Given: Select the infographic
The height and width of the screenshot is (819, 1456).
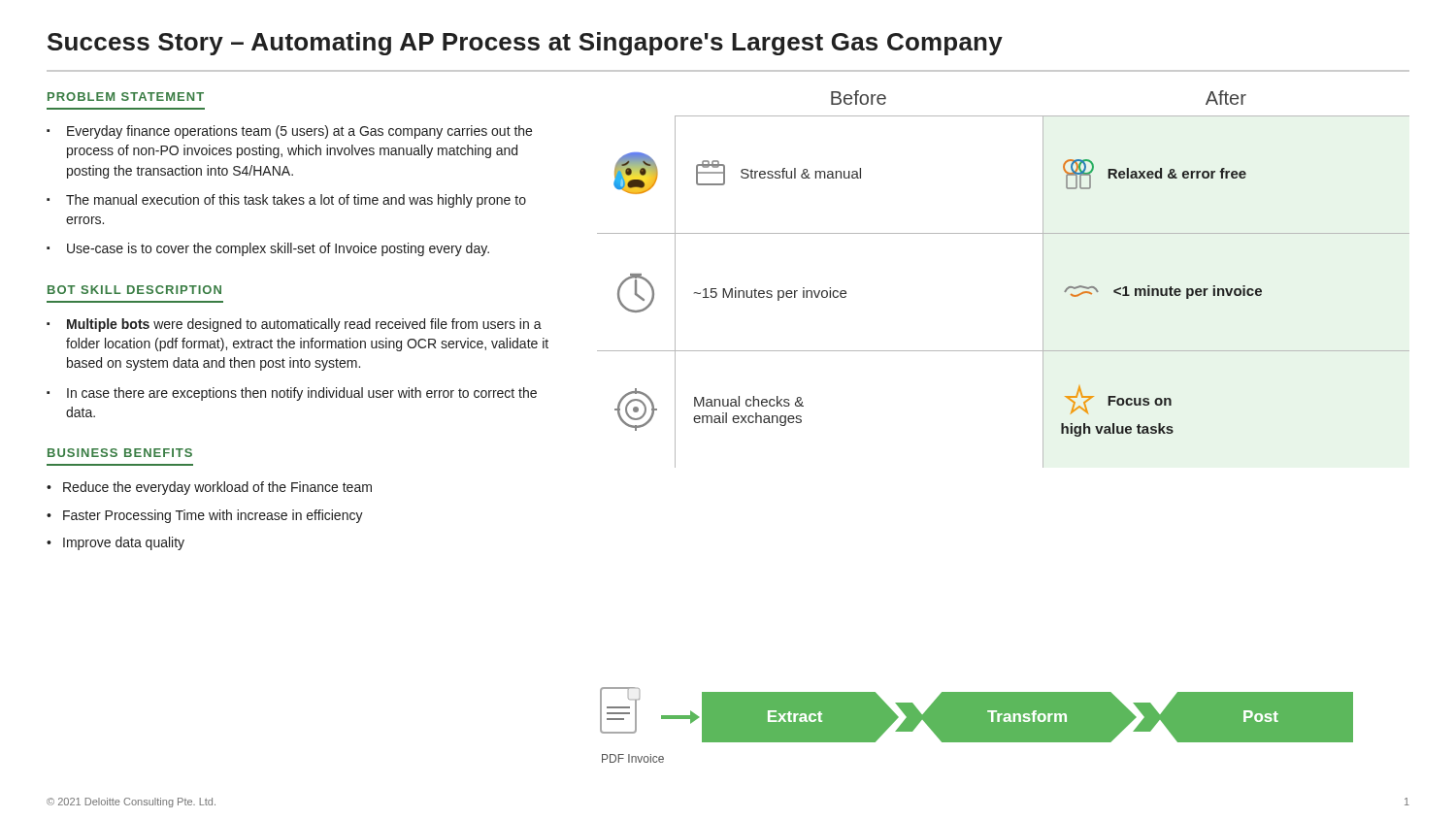Looking at the screenshot, I should point(1003,278).
